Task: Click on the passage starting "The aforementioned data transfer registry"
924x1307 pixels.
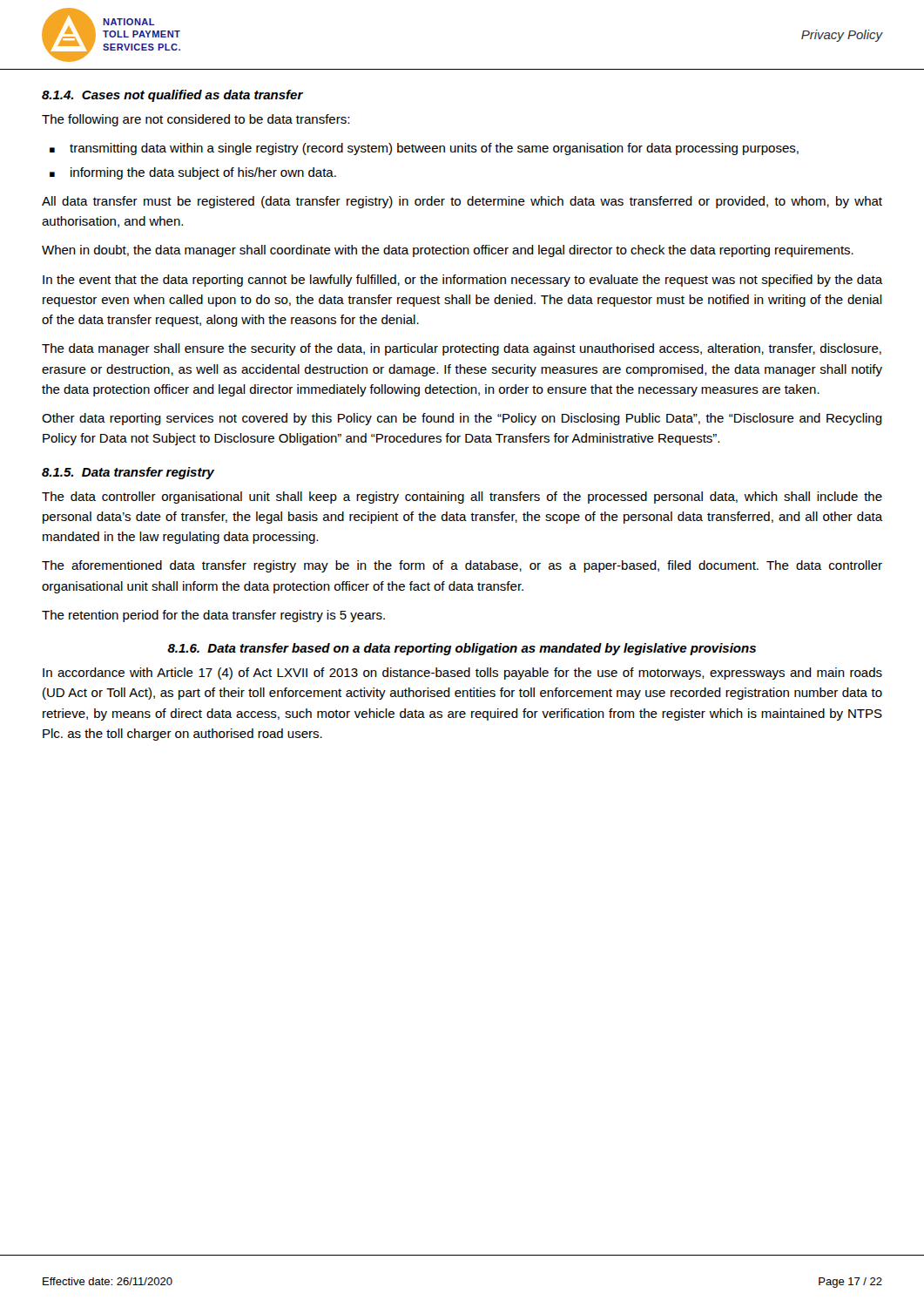Action: (x=462, y=575)
